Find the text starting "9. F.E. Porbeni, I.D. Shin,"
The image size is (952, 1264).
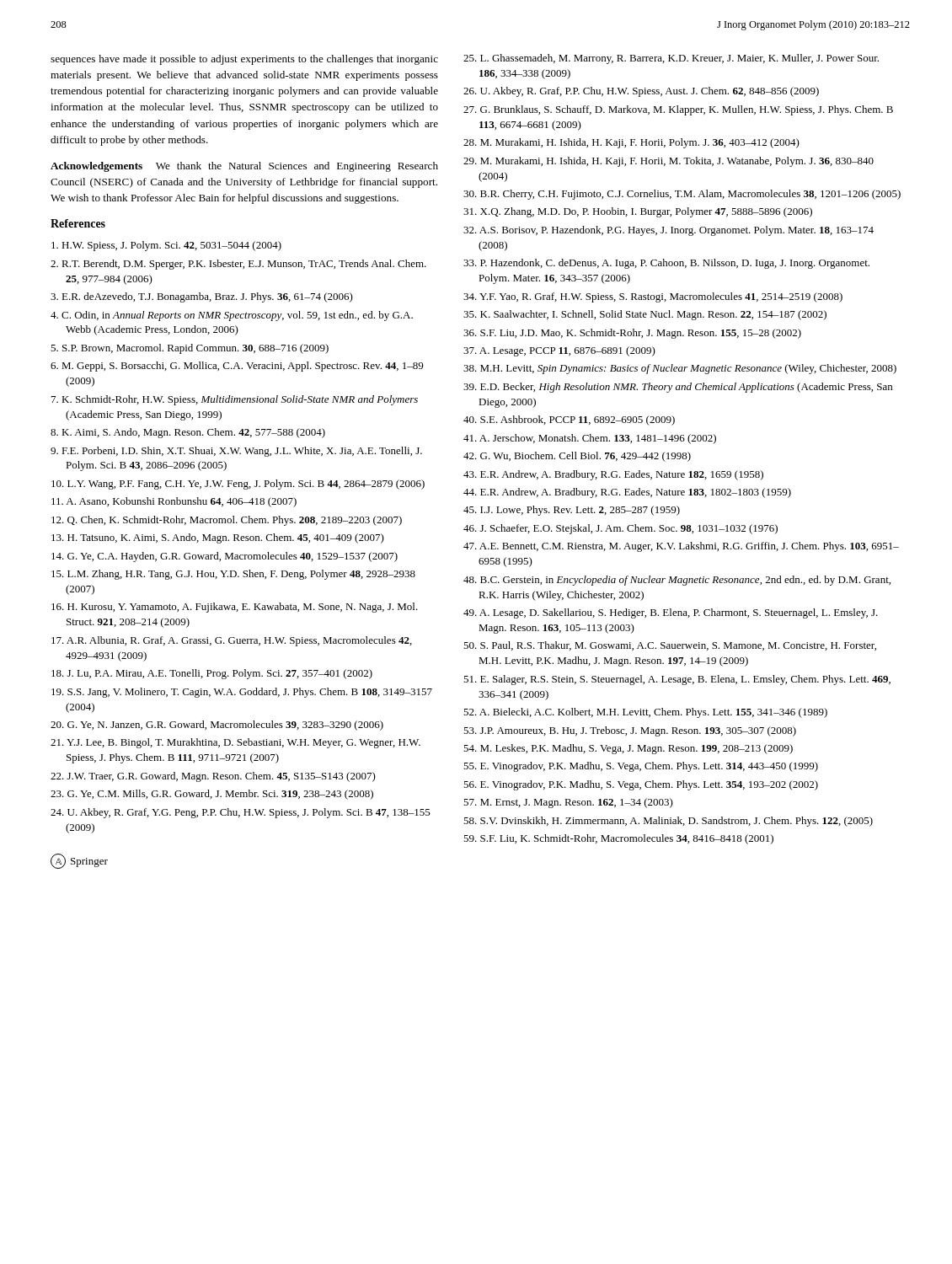click(x=237, y=458)
